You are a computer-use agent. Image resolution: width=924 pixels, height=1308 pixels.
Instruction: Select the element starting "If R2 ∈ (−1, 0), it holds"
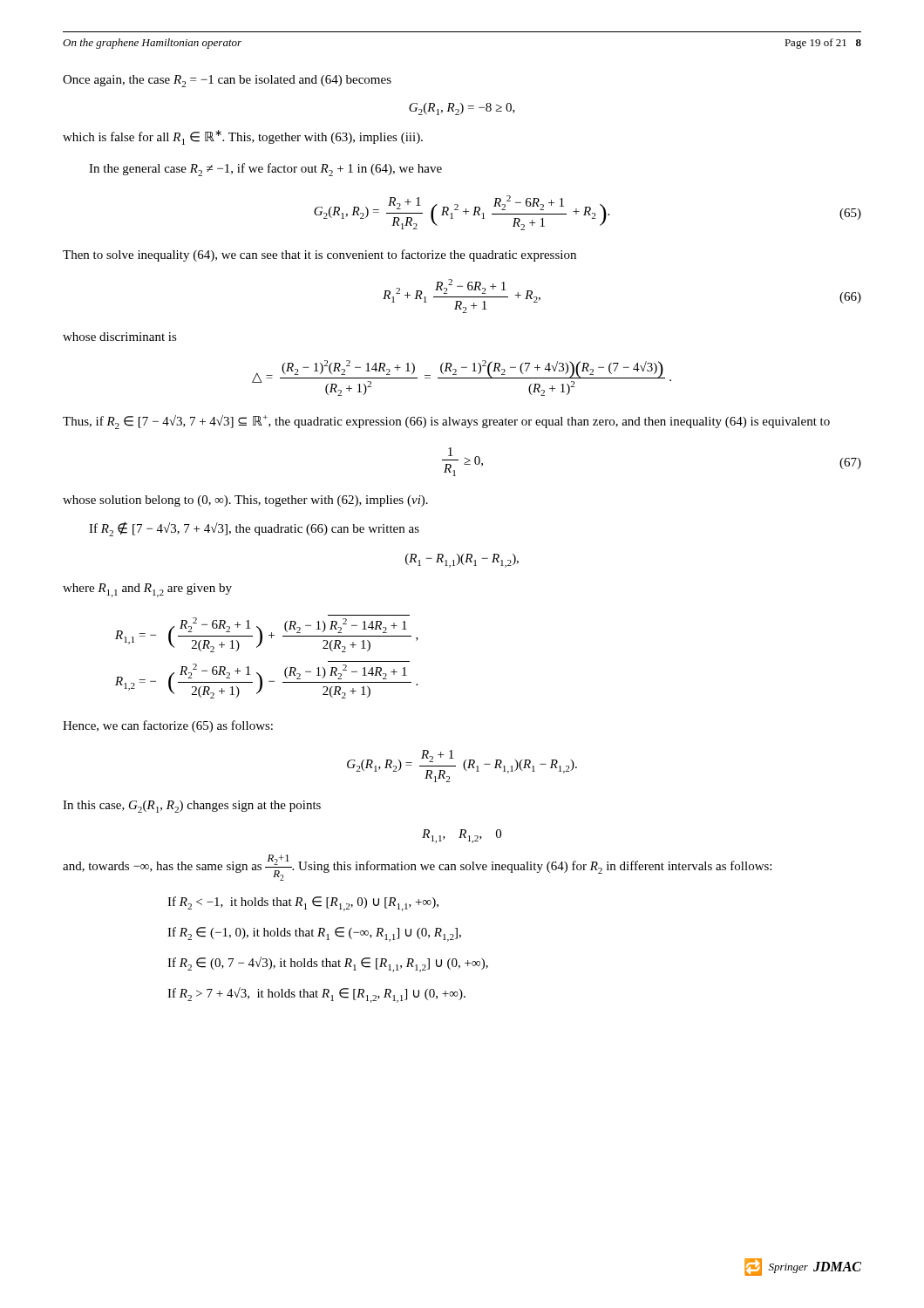tap(315, 933)
